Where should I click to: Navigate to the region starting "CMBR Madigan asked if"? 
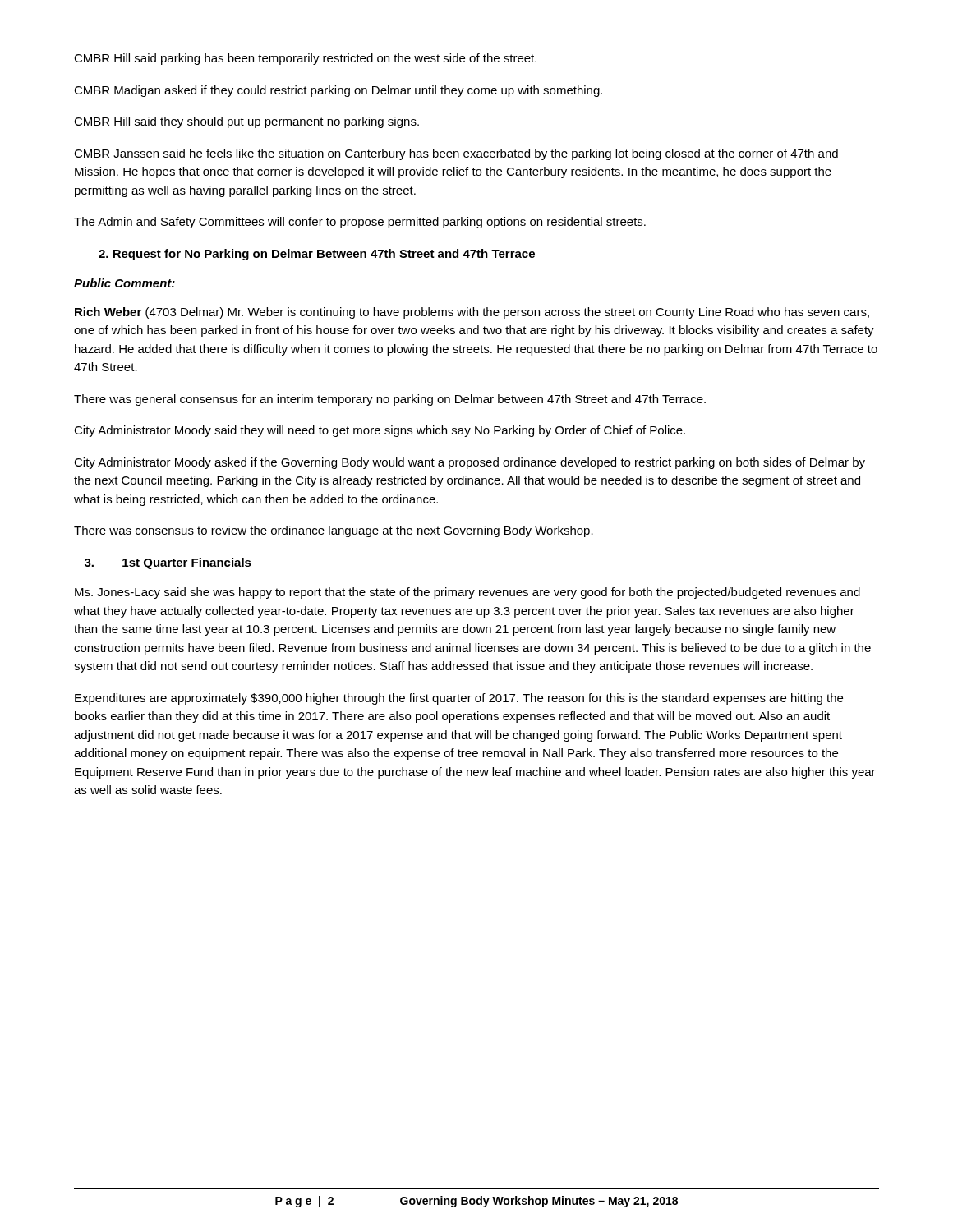click(x=339, y=90)
